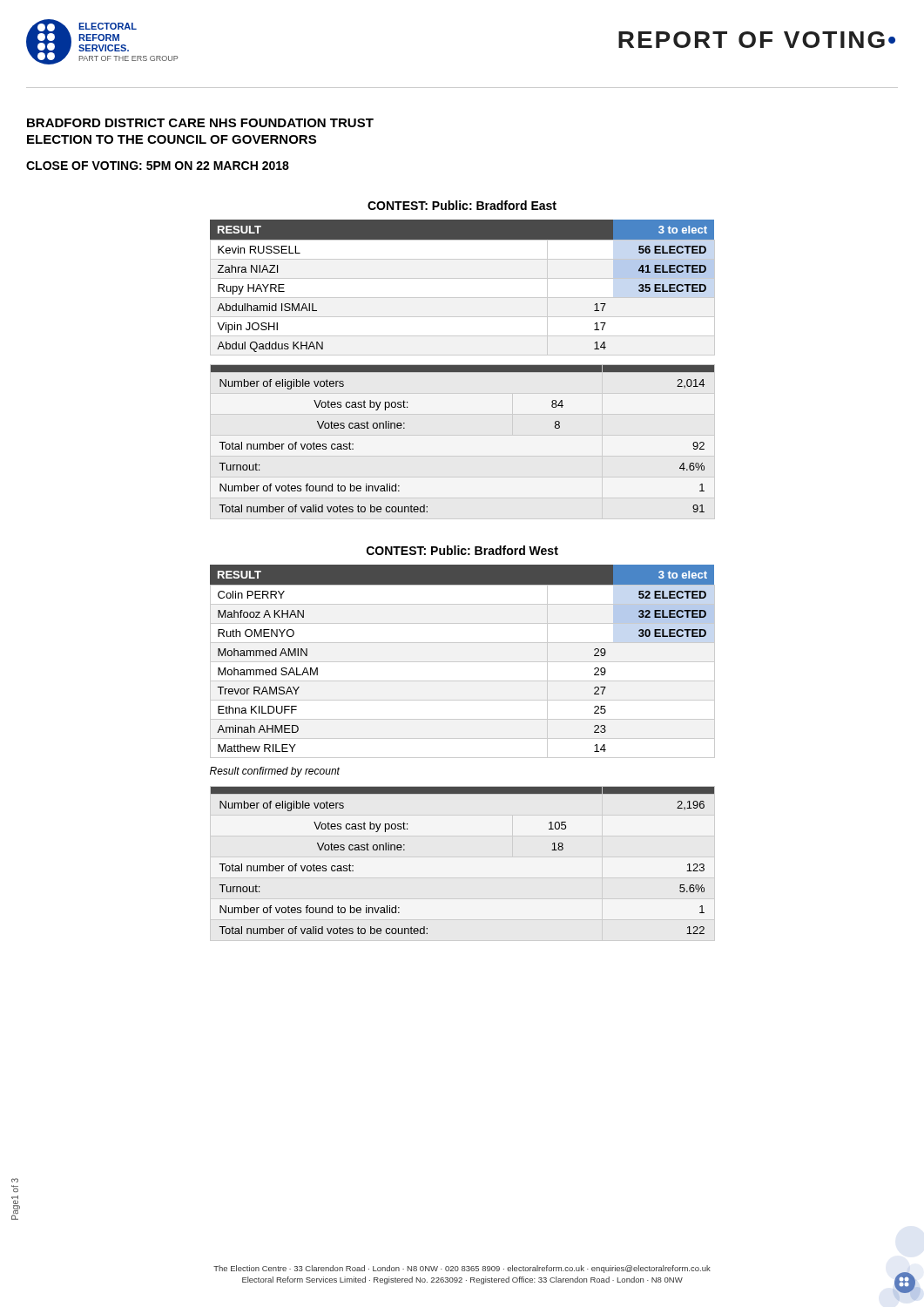
Task: Point to "CONTEST: Public: Bradford West"
Action: (x=462, y=551)
